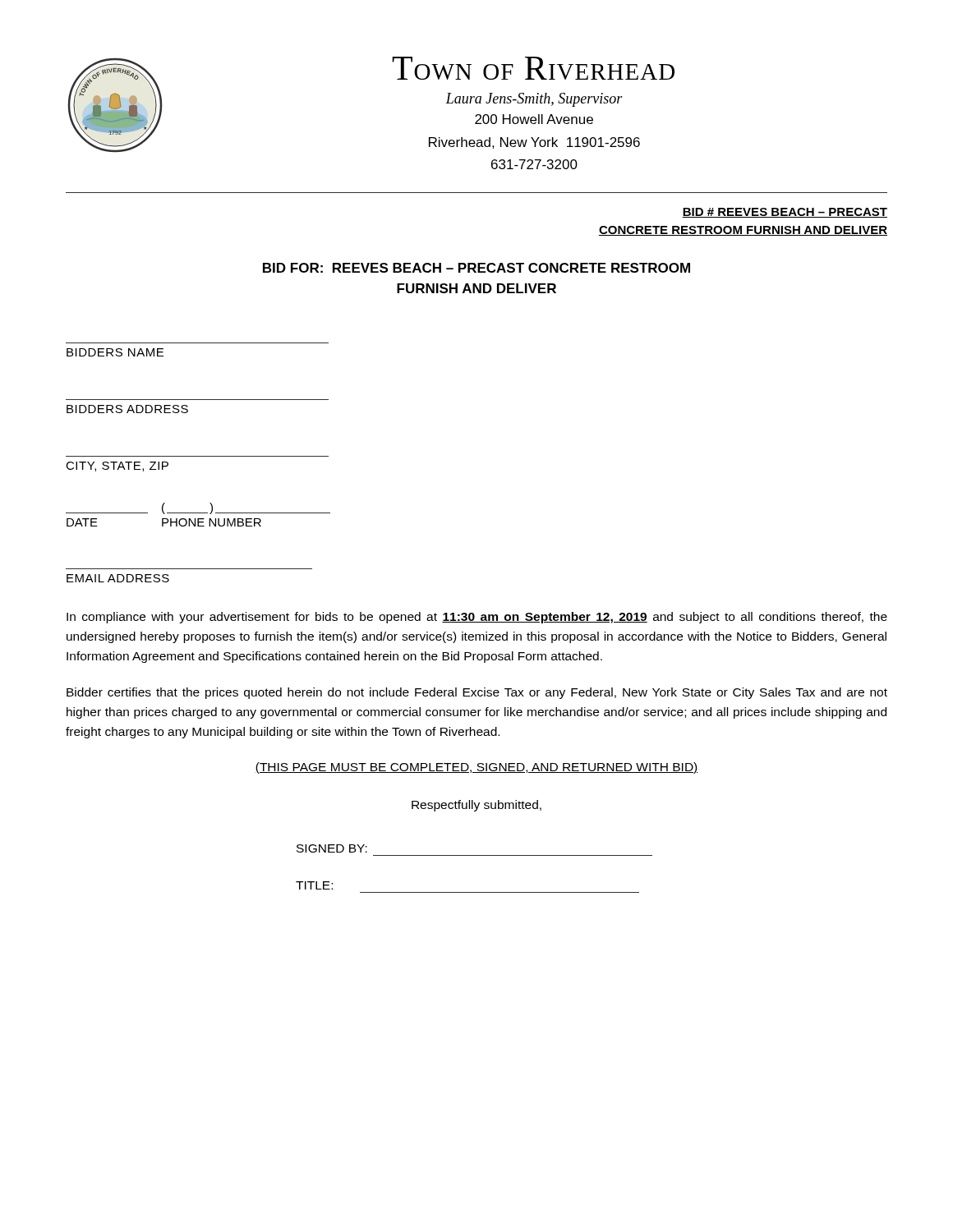
Task: Find the section header on this page that starts "BID # REEVES BEACH – PRECAST CONCRETE"
Action: [x=743, y=220]
